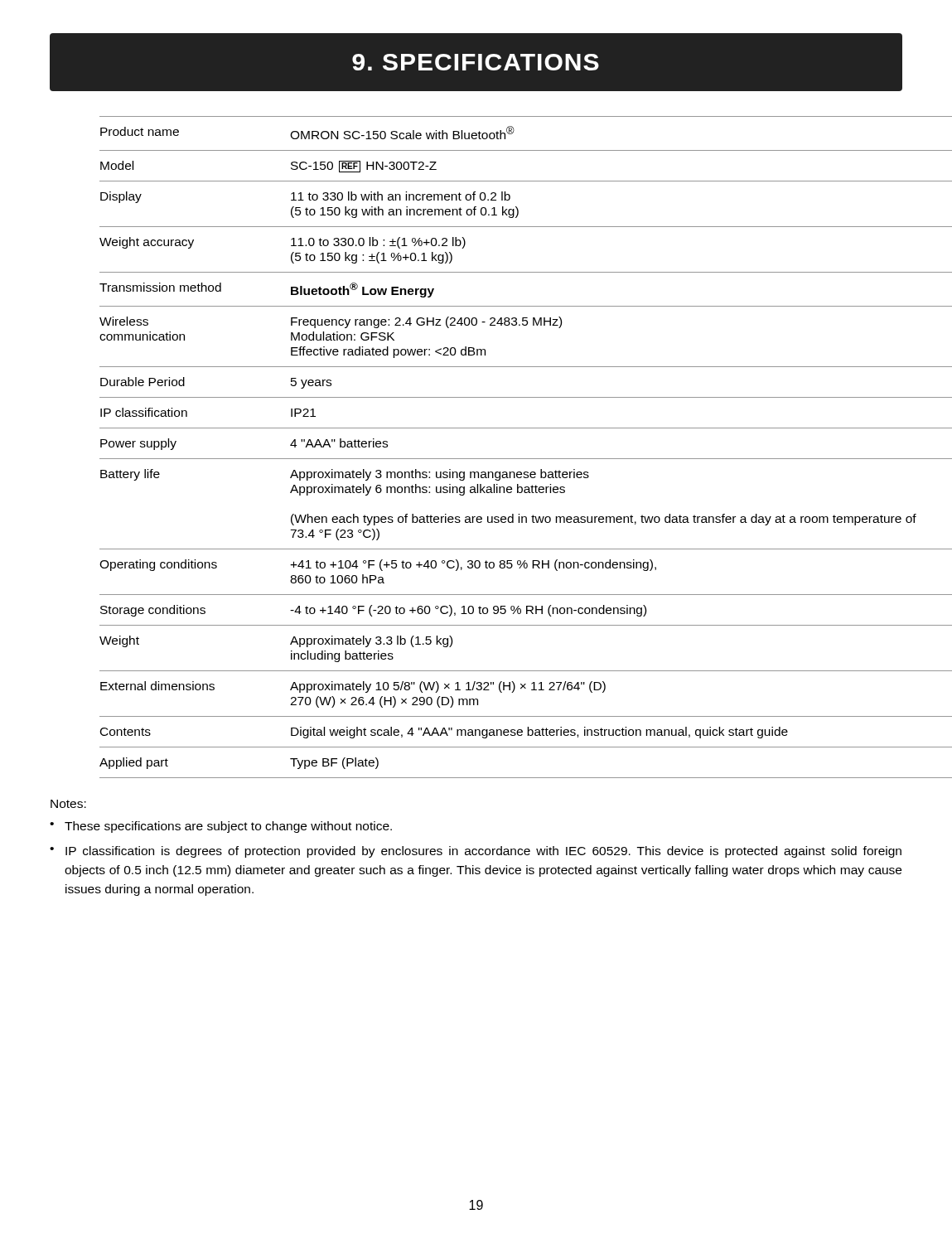Click on the table containing "Wireless communication"

coord(476,447)
